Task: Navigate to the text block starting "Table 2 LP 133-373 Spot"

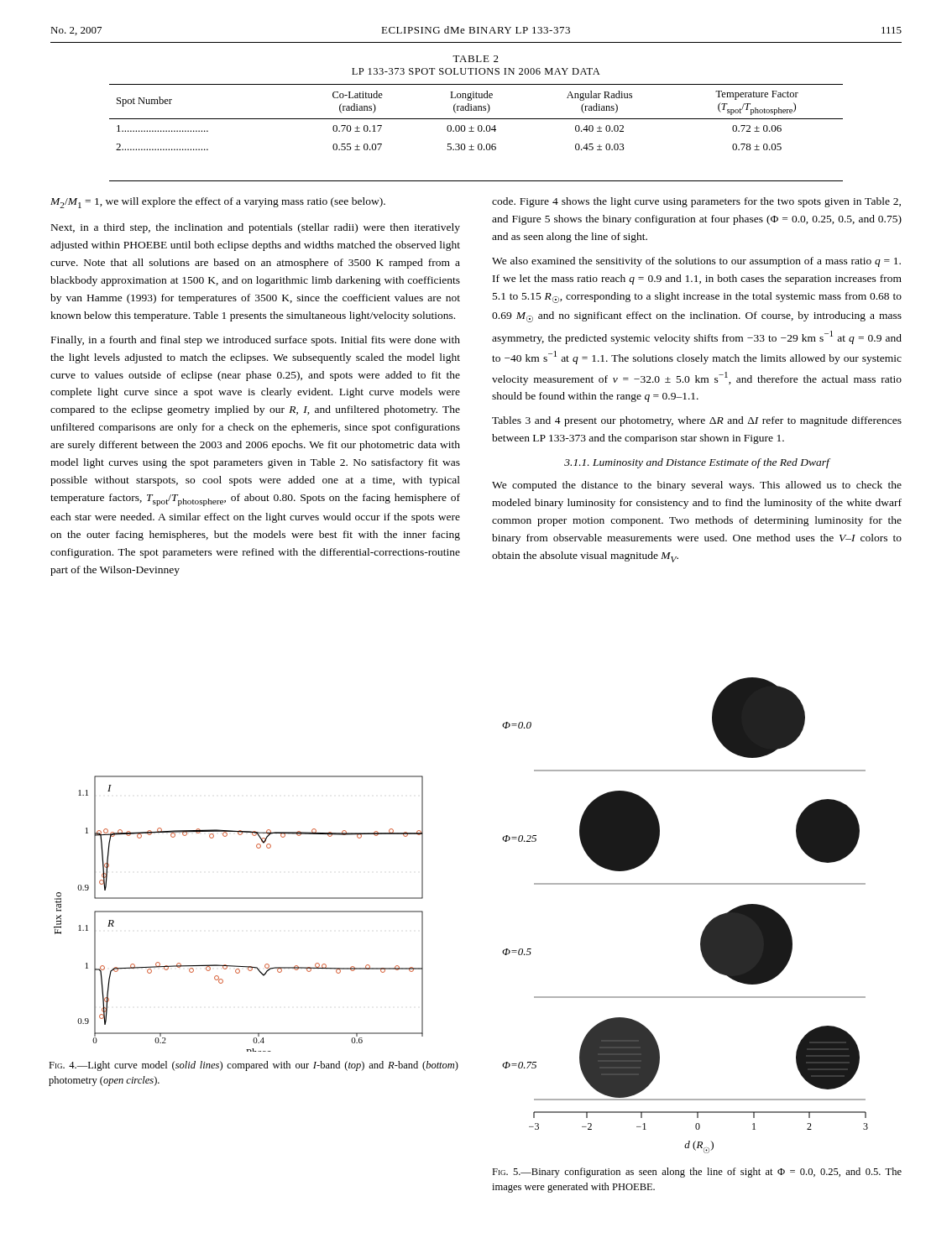Action: click(476, 65)
